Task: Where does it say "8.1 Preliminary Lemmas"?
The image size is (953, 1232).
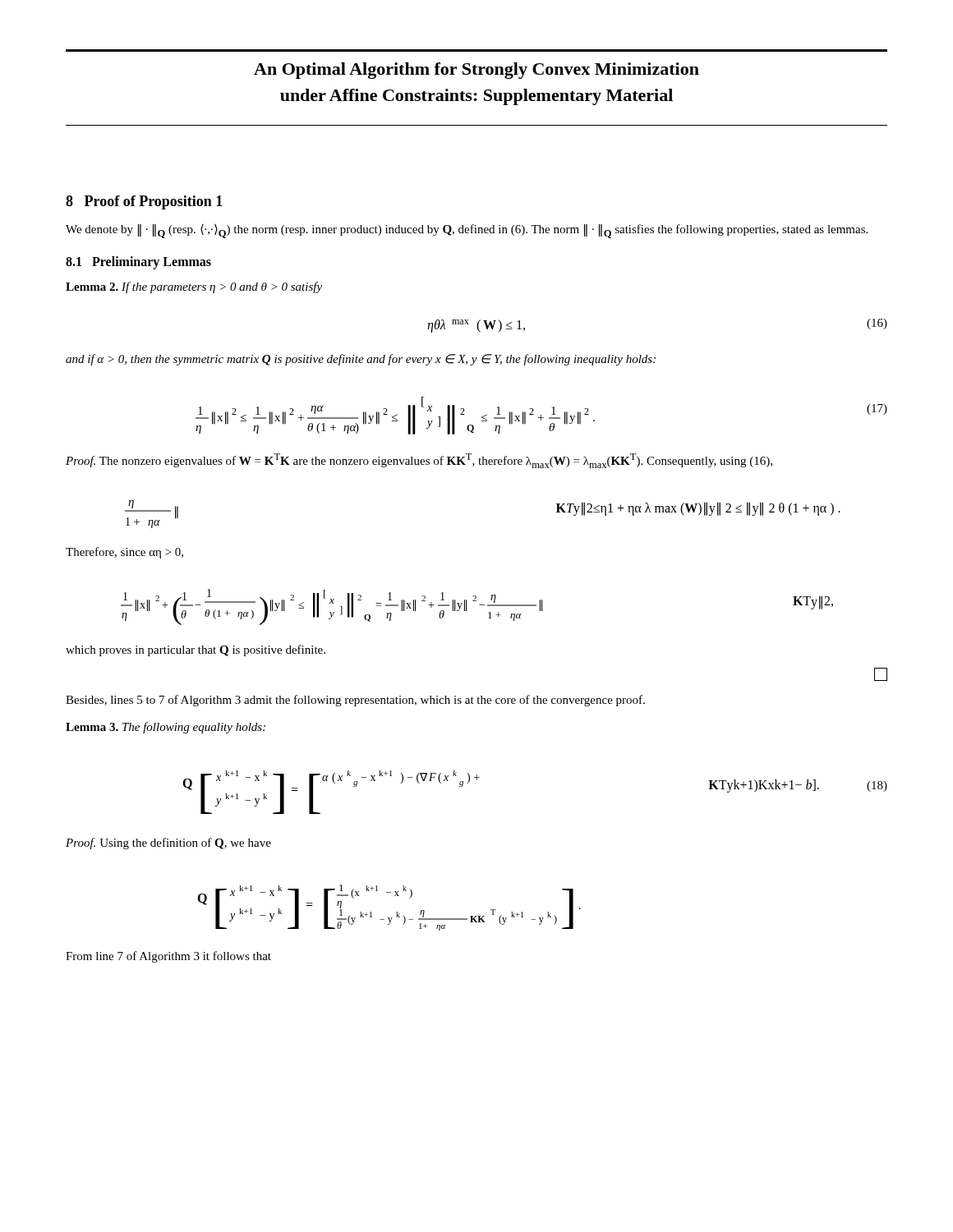Action: pyautogui.click(x=138, y=262)
